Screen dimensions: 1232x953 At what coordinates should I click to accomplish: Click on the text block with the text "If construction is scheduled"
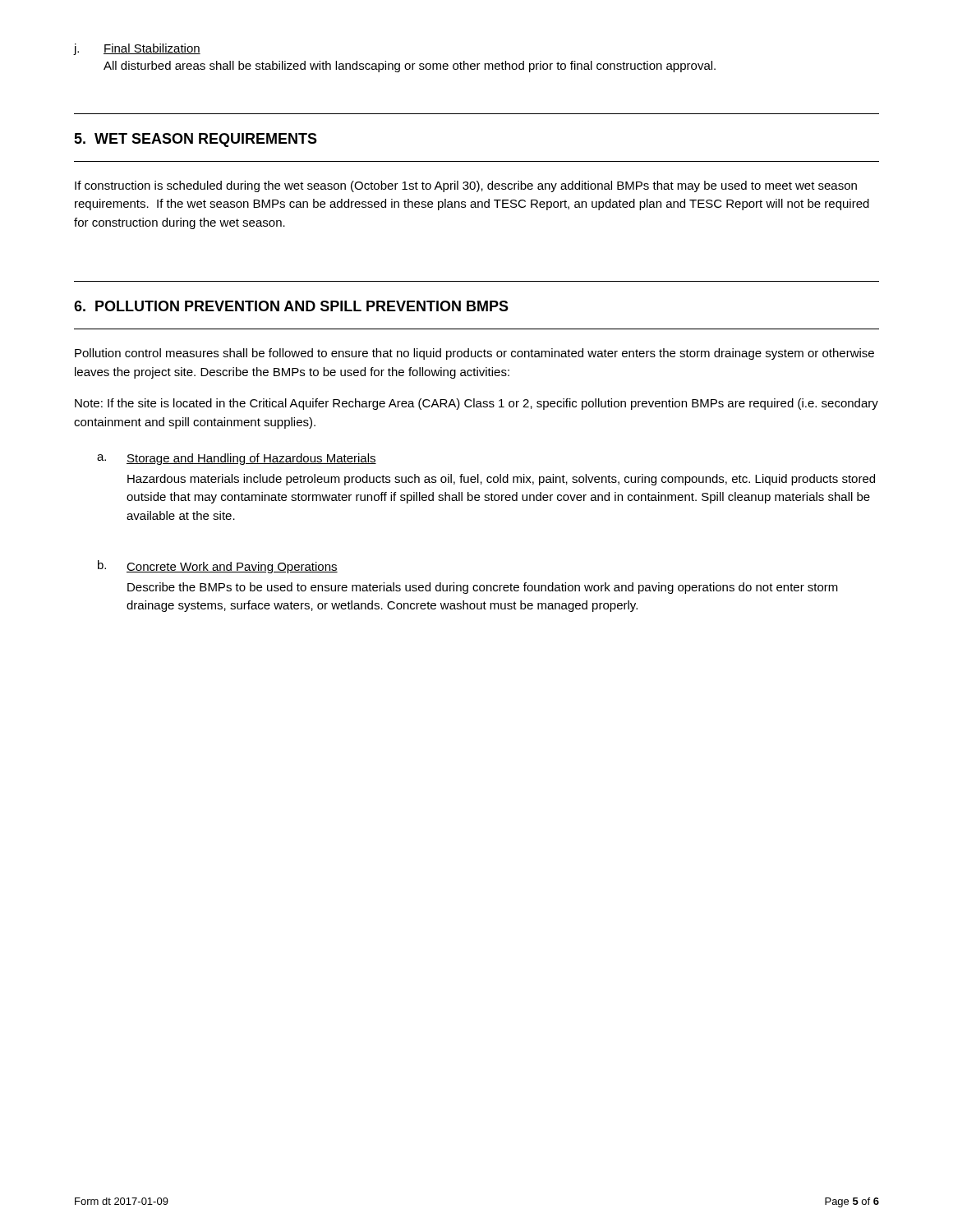coord(472,203)
